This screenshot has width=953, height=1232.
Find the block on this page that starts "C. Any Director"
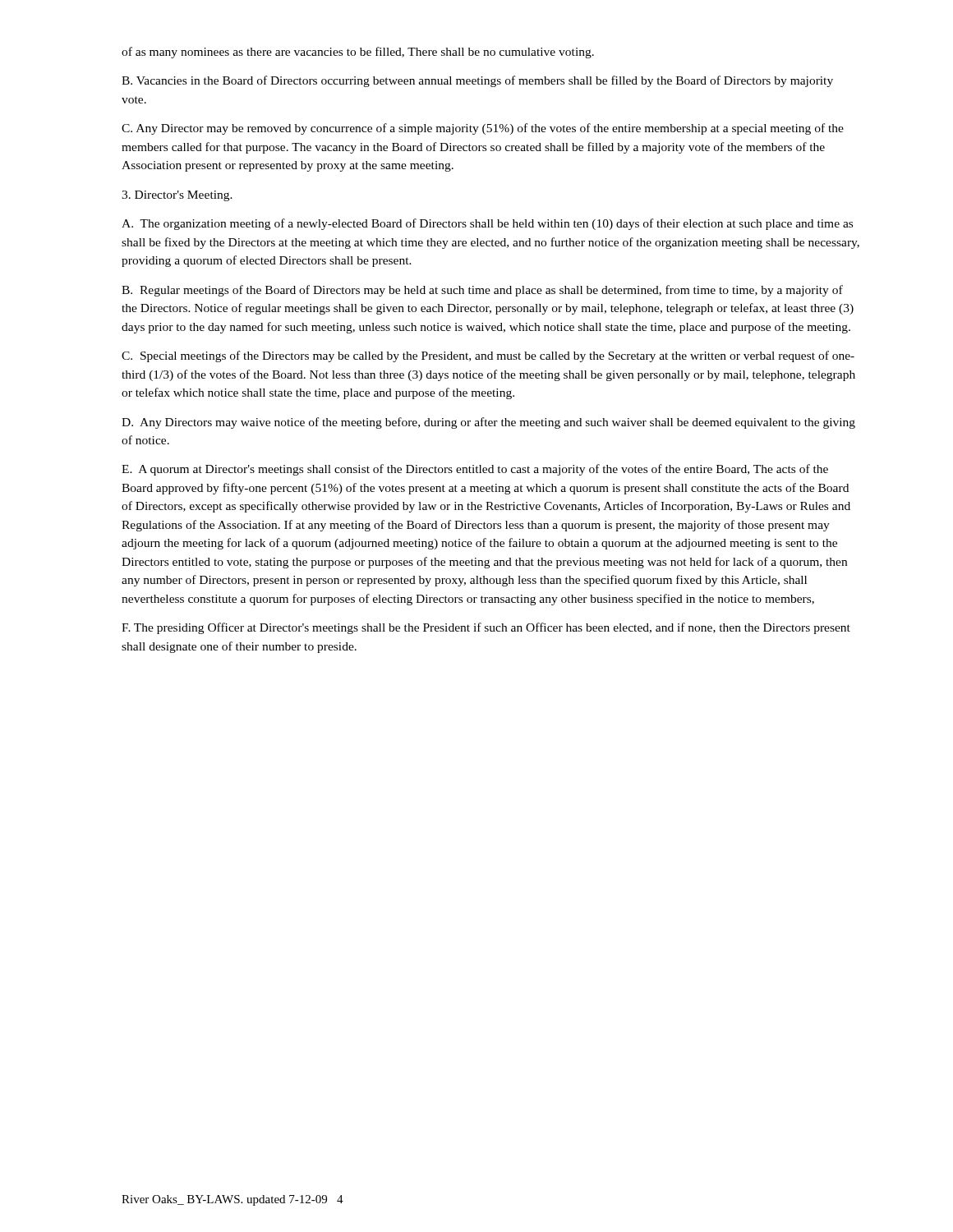[483, 147]
